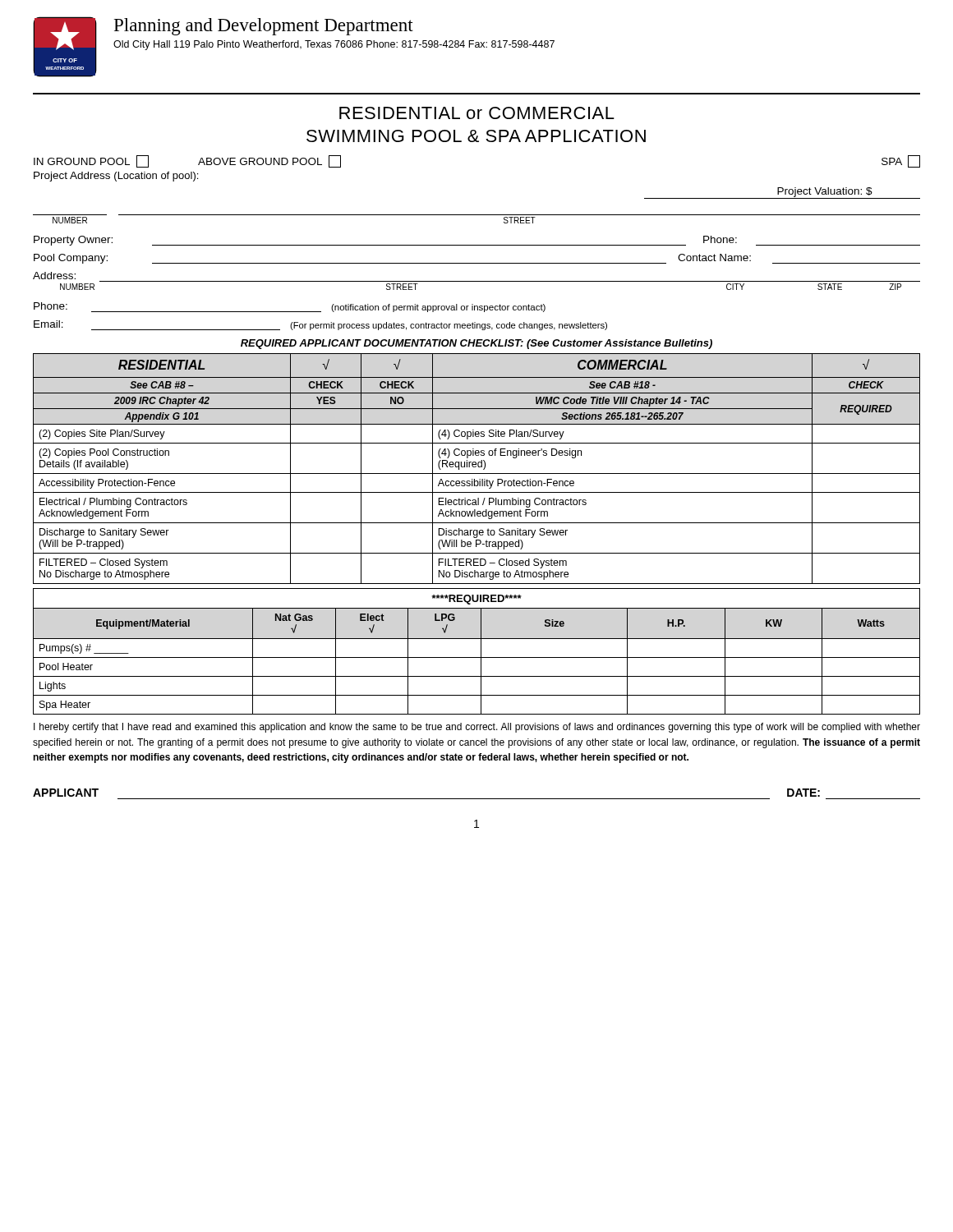Screen dimensions: 1232x953
Task: Find "RESIDENTIAL or COMMERCIAL SWIMMING POOL & SPA APPLICATION" on this page
Action: [x=476, y=125]
